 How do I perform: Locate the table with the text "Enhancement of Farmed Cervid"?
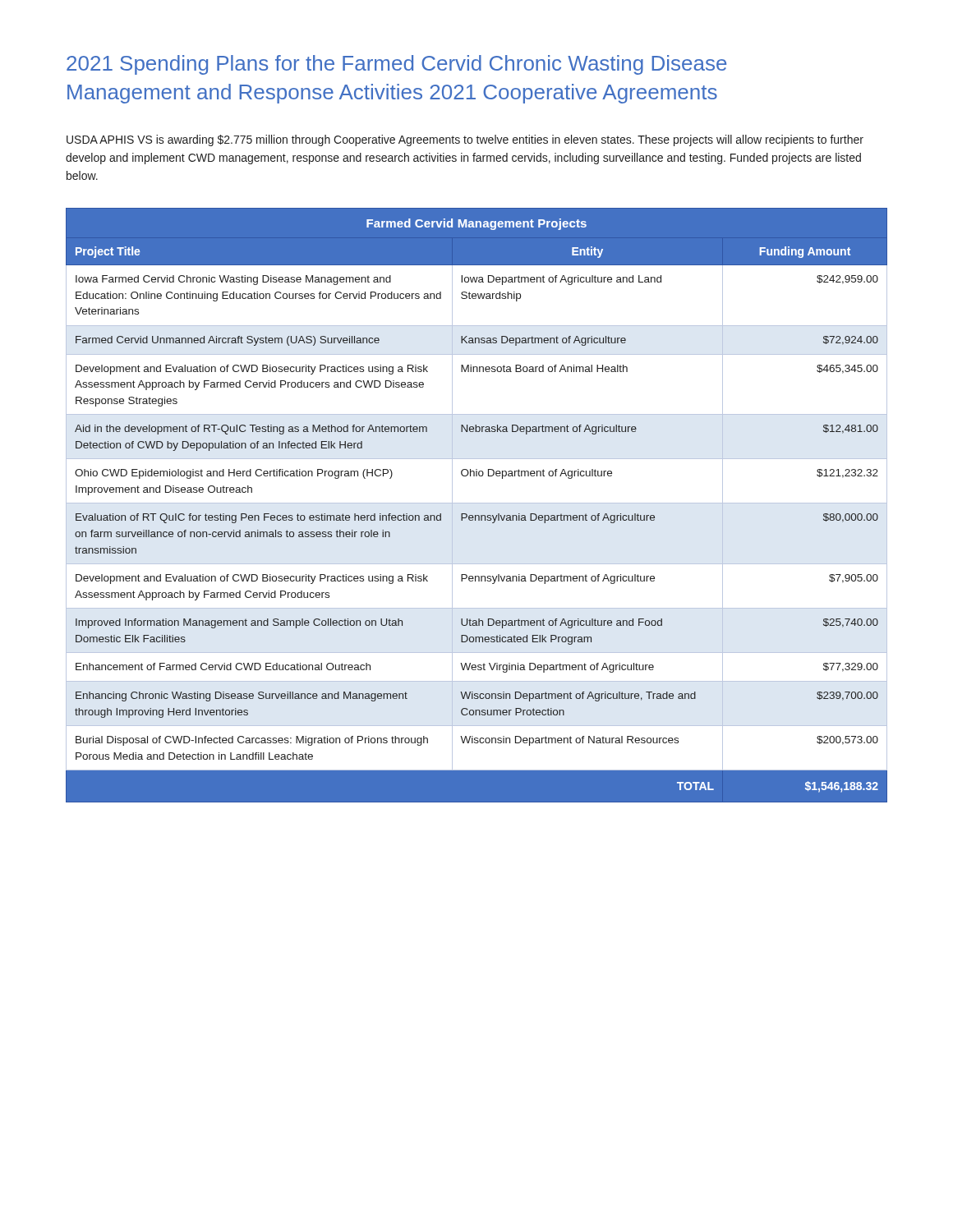coord(476,505)
